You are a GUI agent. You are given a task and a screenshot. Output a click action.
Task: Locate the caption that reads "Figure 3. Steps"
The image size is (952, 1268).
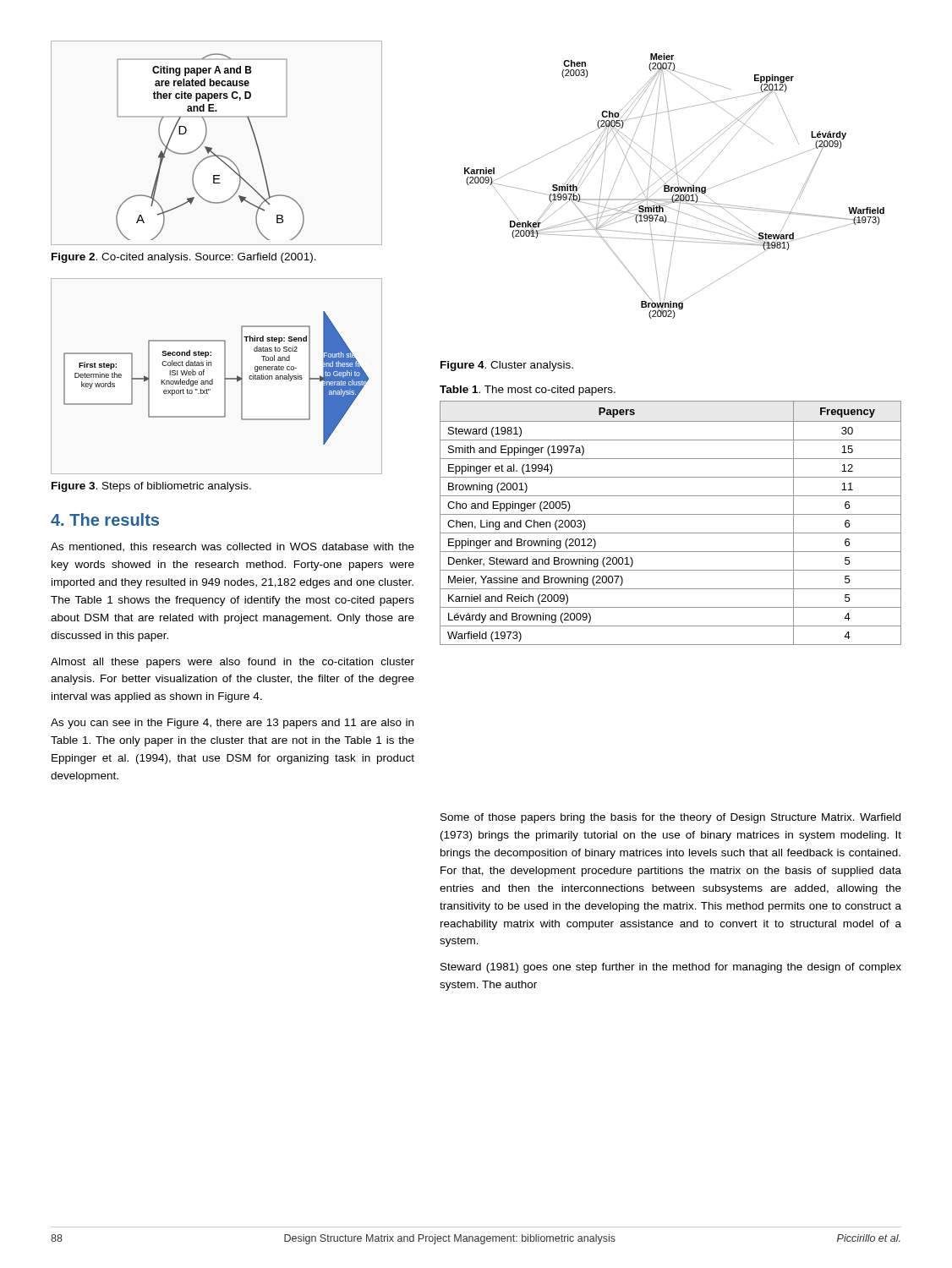click(x=151, y=486)
